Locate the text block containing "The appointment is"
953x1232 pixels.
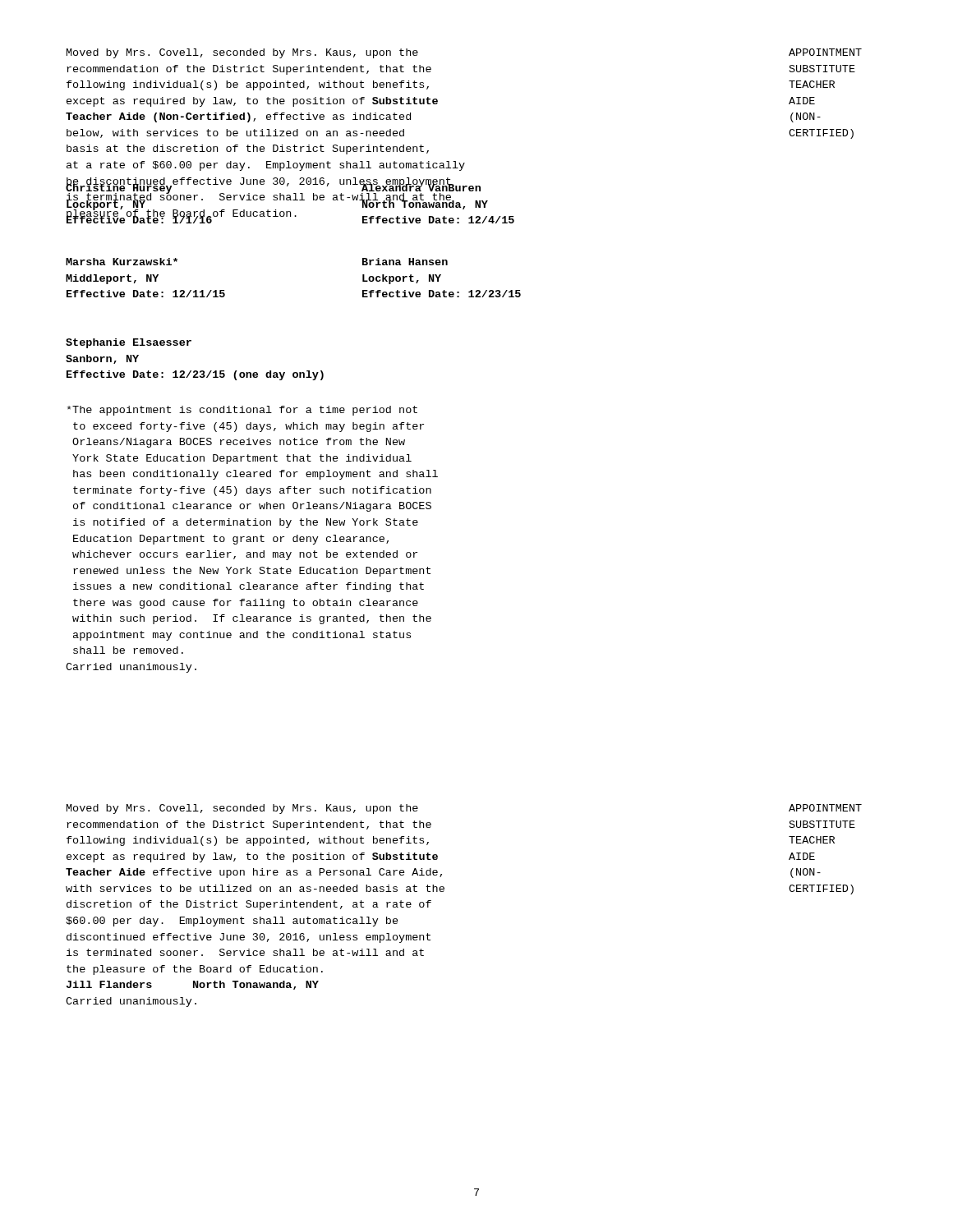coord(252,539)
